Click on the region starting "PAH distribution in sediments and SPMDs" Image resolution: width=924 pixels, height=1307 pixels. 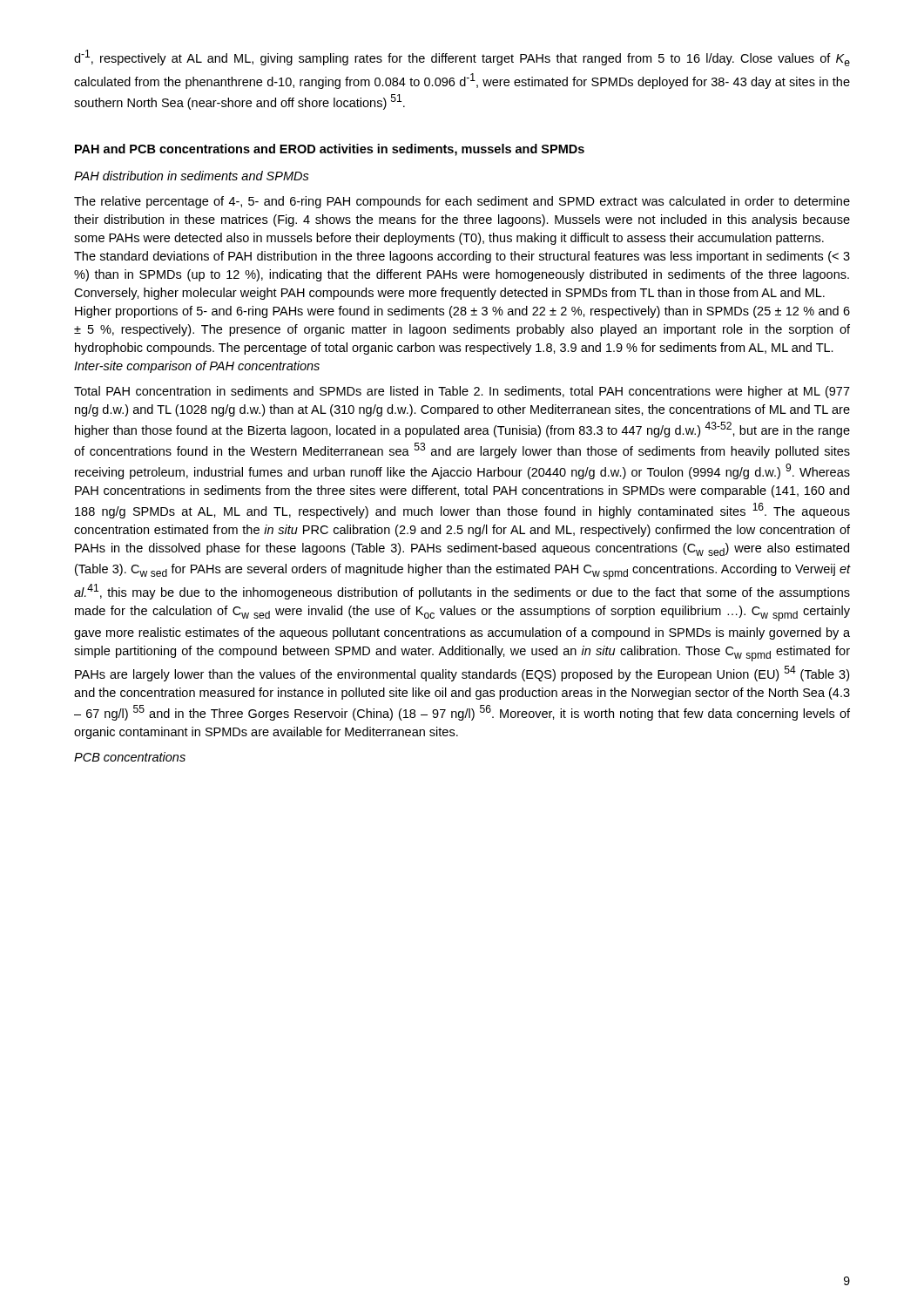click(x=192, y=176)
